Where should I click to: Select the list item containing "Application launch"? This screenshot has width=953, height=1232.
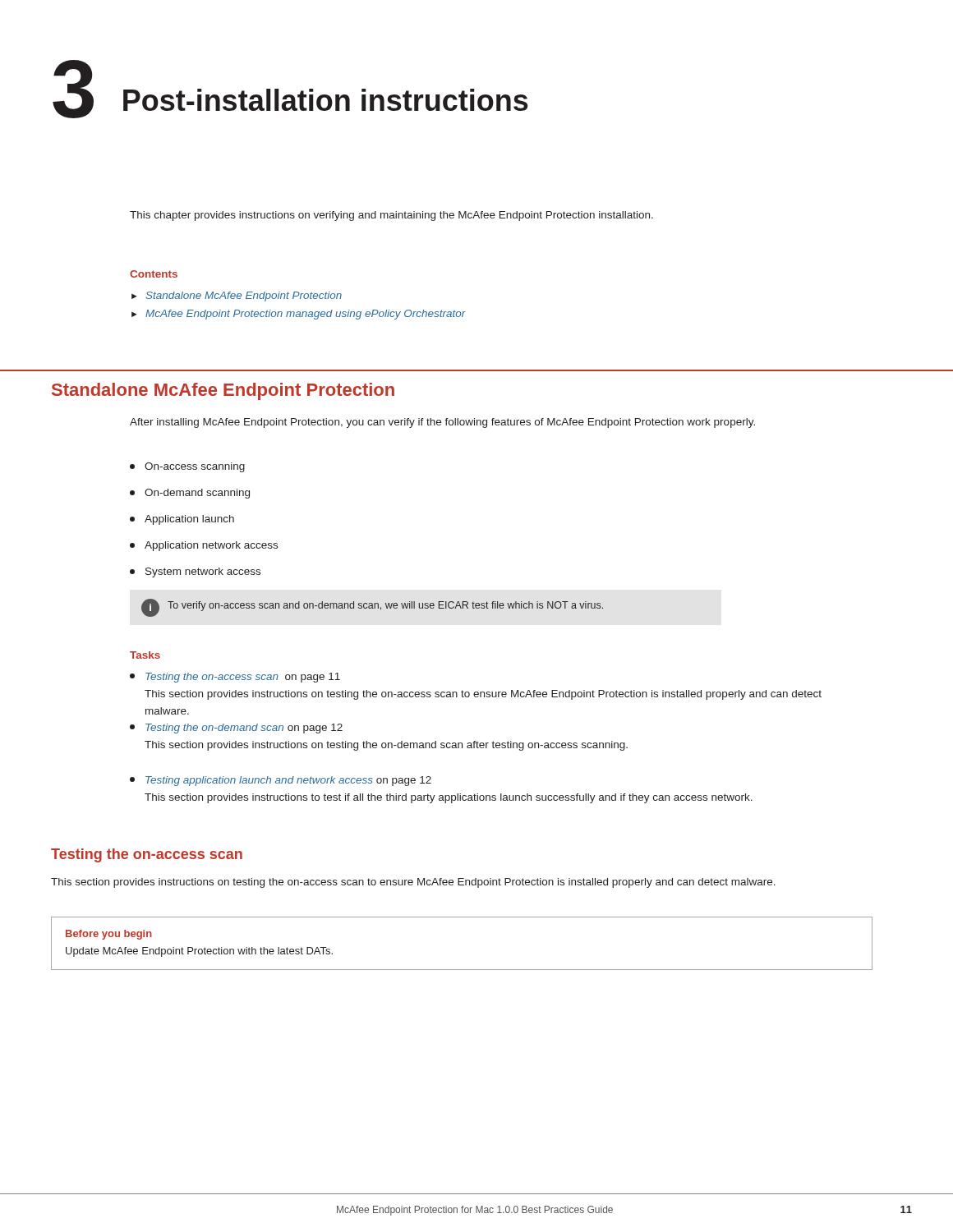[x=182, y=519]
